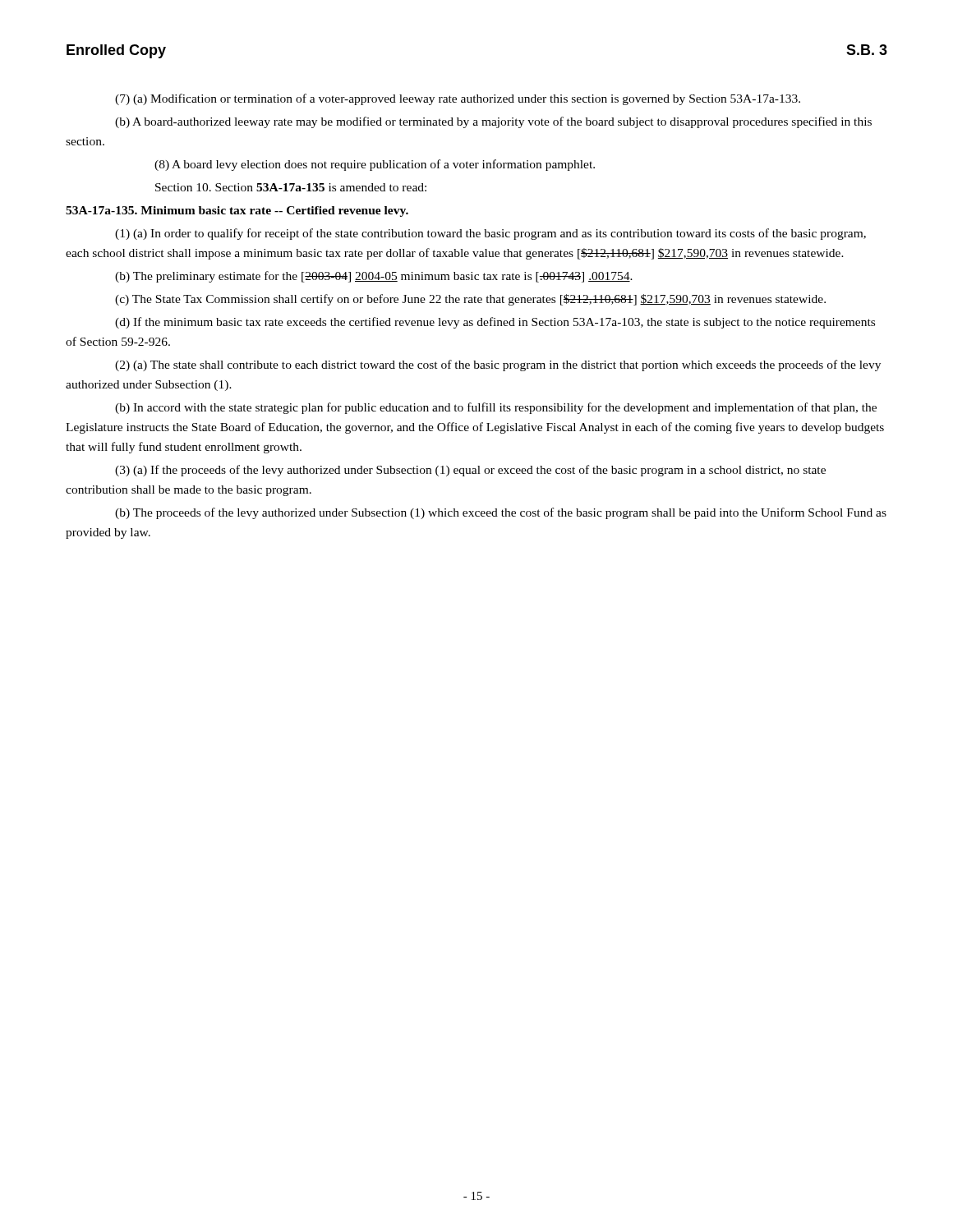This screenshot has width=953, height=1232.
Task: Click the passage that begins "(1) (a) In"
Action: click(476, 243)
